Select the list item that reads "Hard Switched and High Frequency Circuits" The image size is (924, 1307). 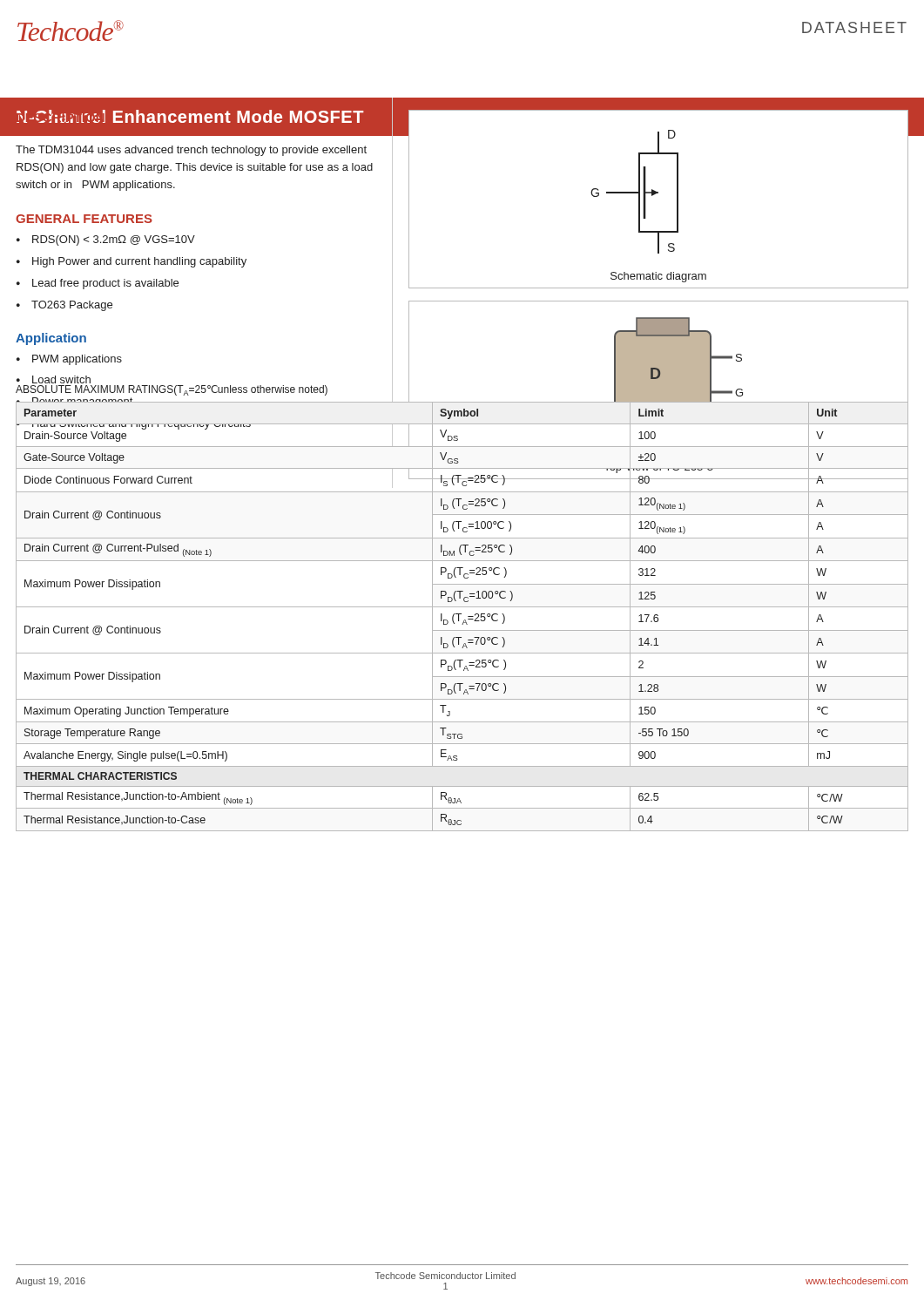click(199, 424)
